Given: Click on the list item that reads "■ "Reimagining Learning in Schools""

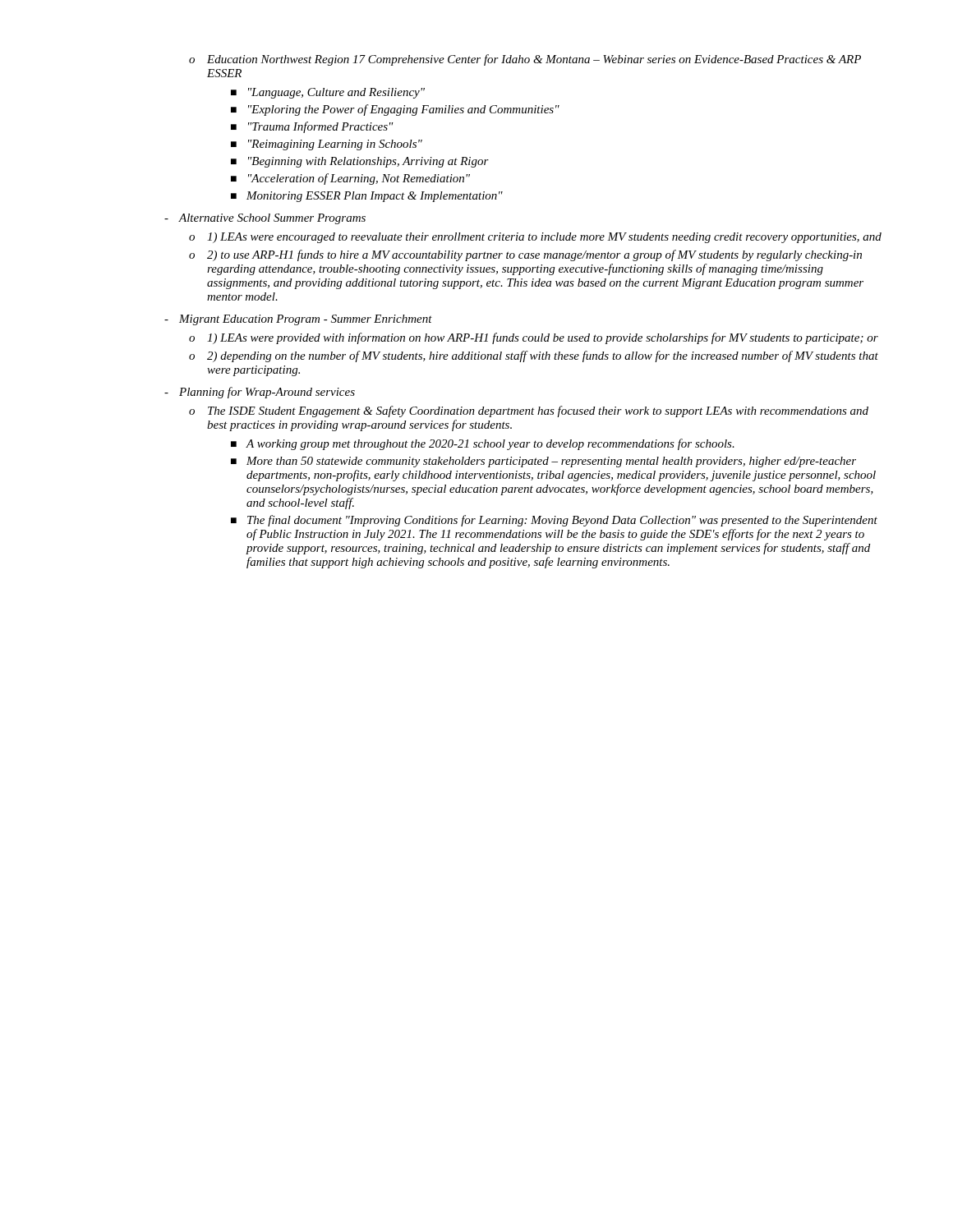Looking at the screenshot, I should 327,145.
